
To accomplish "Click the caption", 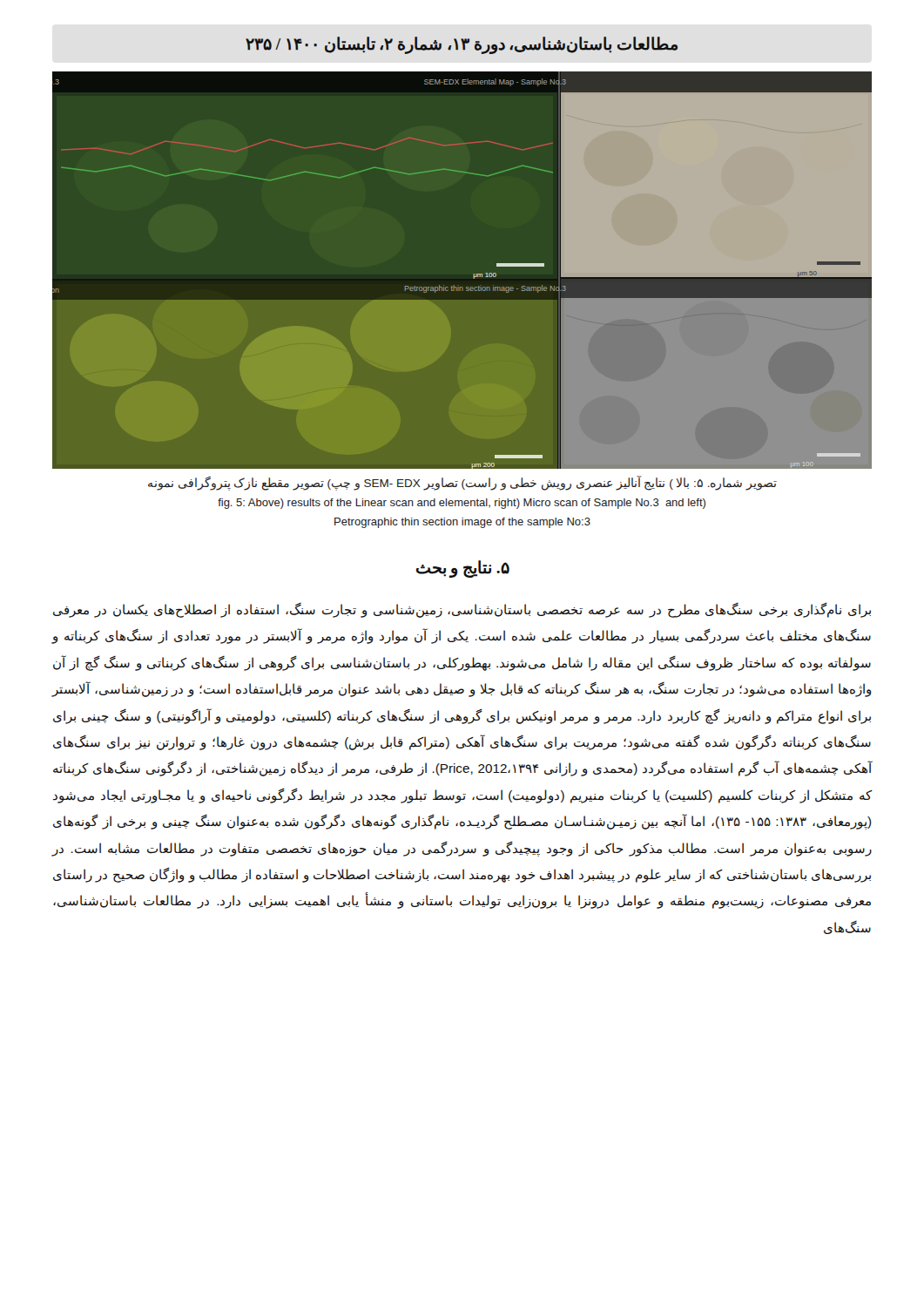I will coord(462,502).
